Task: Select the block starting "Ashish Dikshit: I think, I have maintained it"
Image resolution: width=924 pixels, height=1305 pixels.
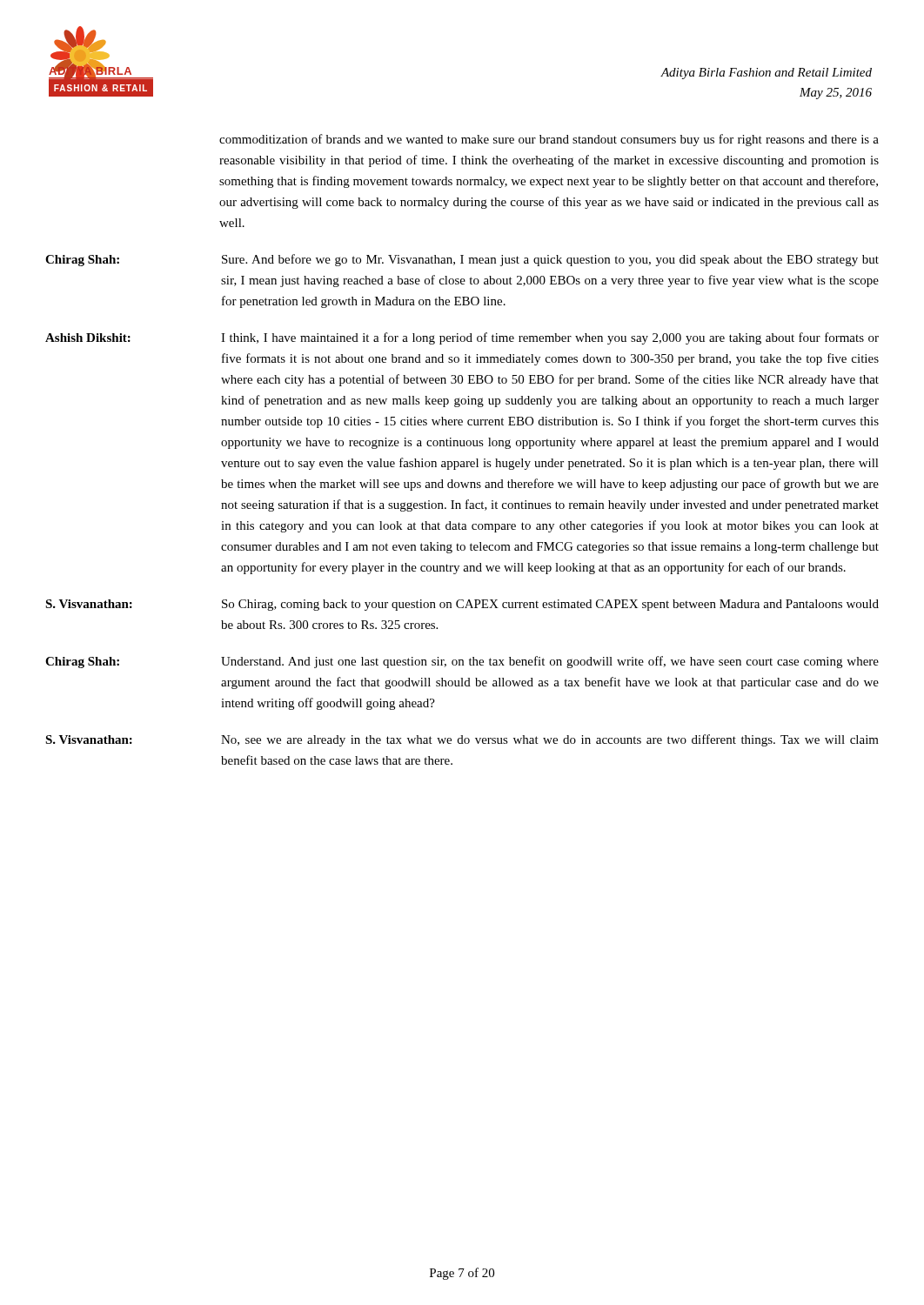Action: tap(462, 452)
